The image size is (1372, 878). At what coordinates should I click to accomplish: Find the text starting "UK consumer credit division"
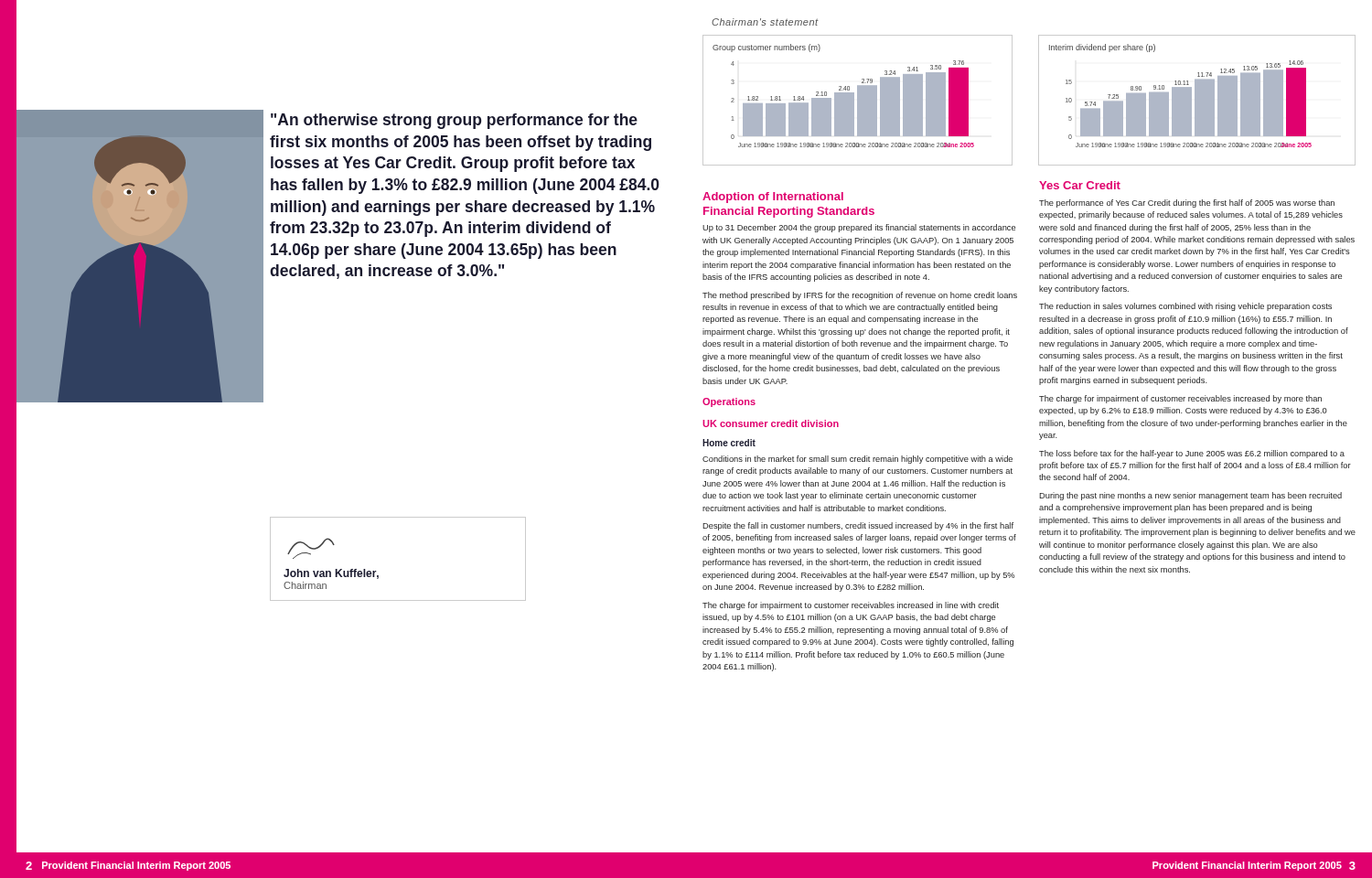(771, 424)
